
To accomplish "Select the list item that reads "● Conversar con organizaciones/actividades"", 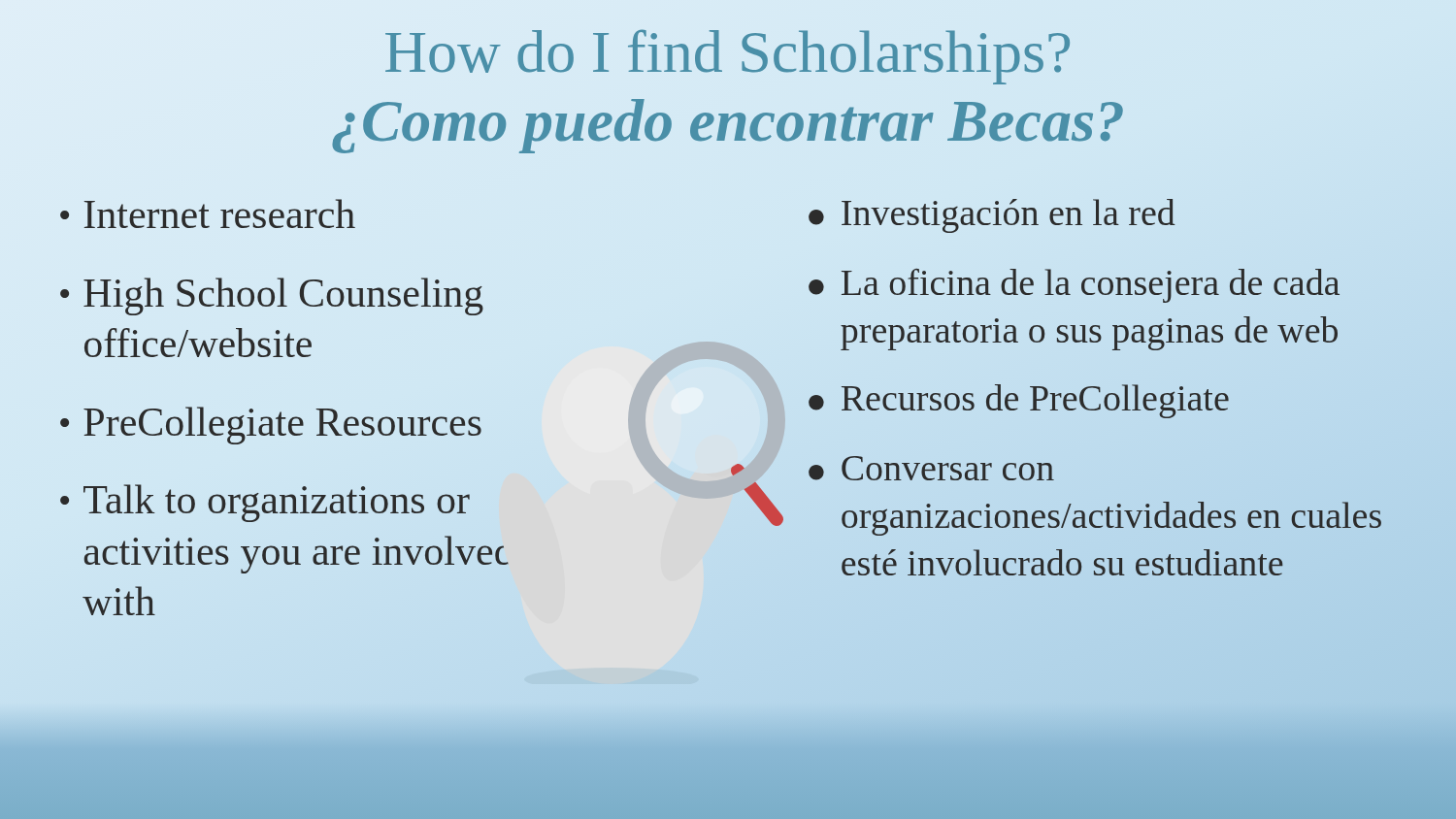I will point(1116,516).
